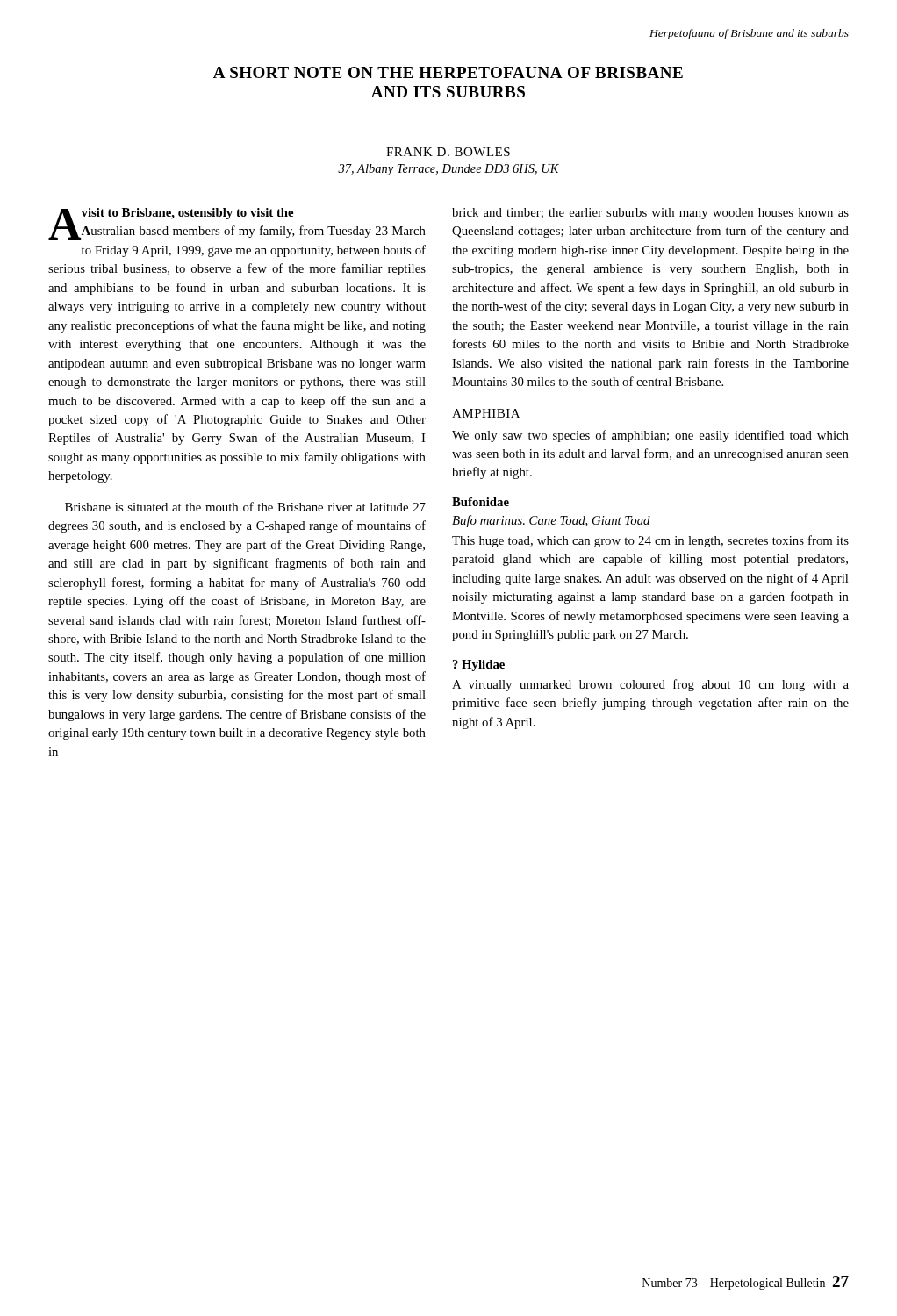
Task: Locate the block starting "brick and timber; the earlier suburbs with"
Action: pos(650,297)
